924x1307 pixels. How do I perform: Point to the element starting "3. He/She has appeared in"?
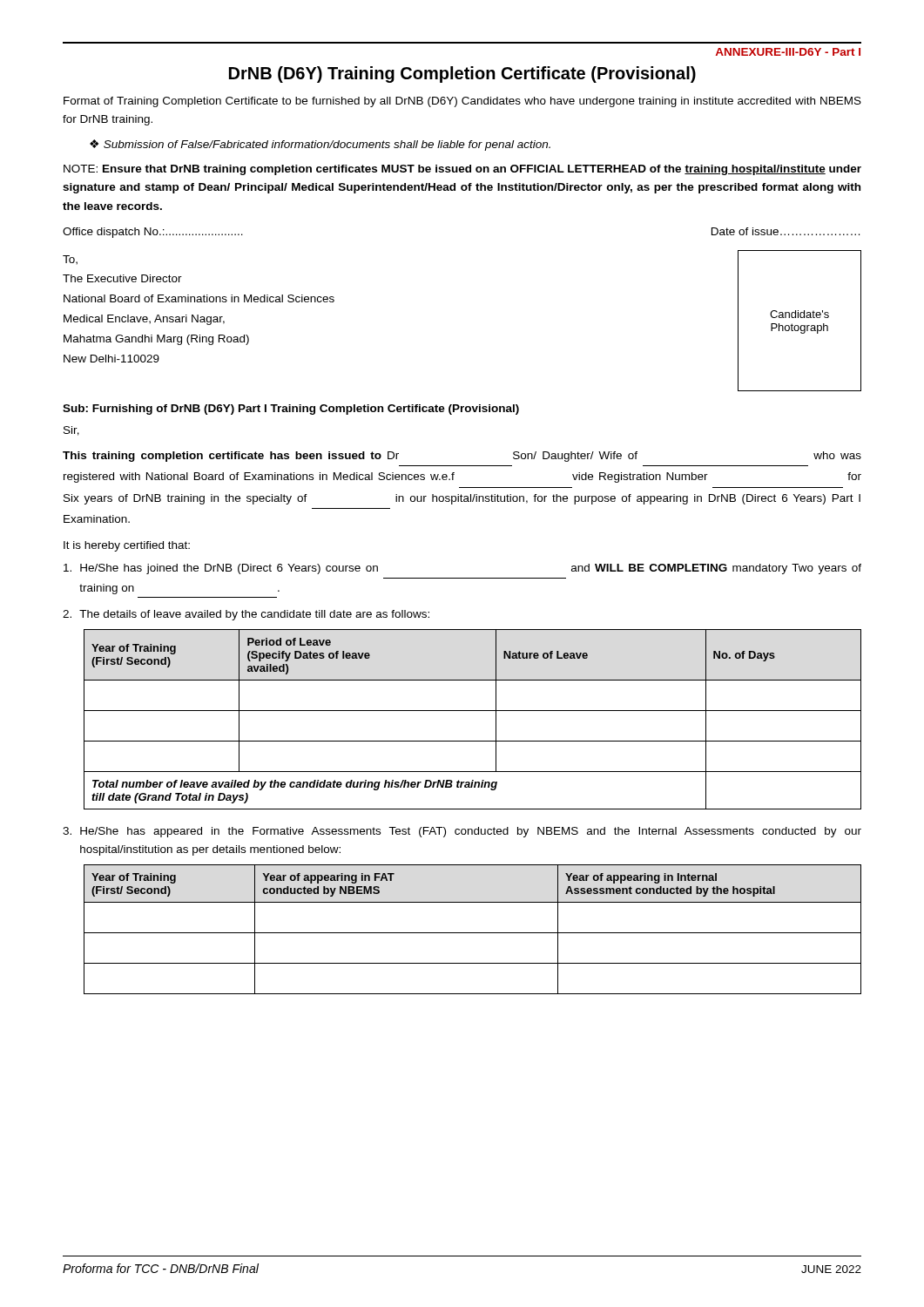462,840
